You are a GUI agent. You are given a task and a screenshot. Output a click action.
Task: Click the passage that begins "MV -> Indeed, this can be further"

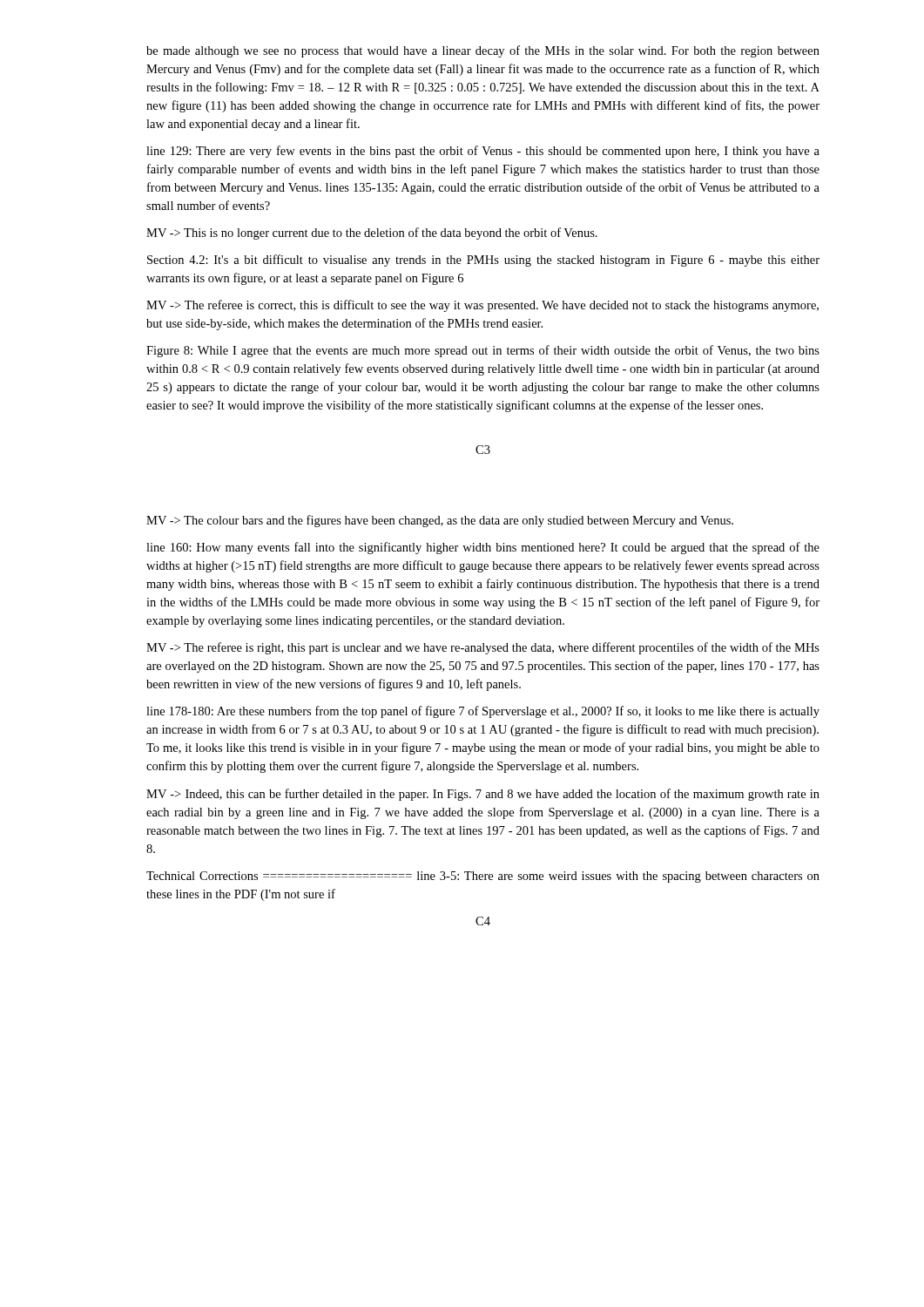483,821
